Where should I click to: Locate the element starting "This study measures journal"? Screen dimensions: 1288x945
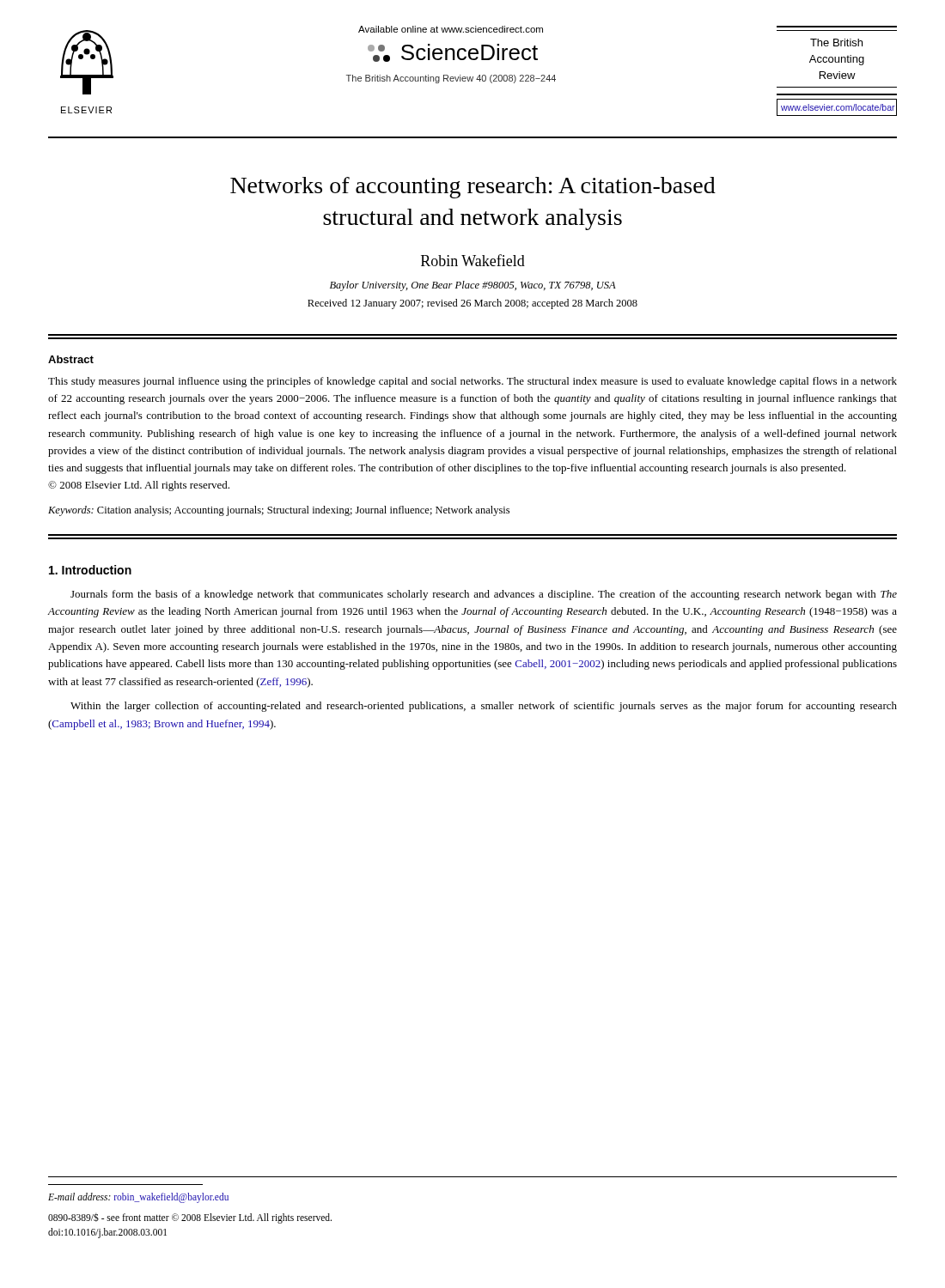tap(472, 433)
